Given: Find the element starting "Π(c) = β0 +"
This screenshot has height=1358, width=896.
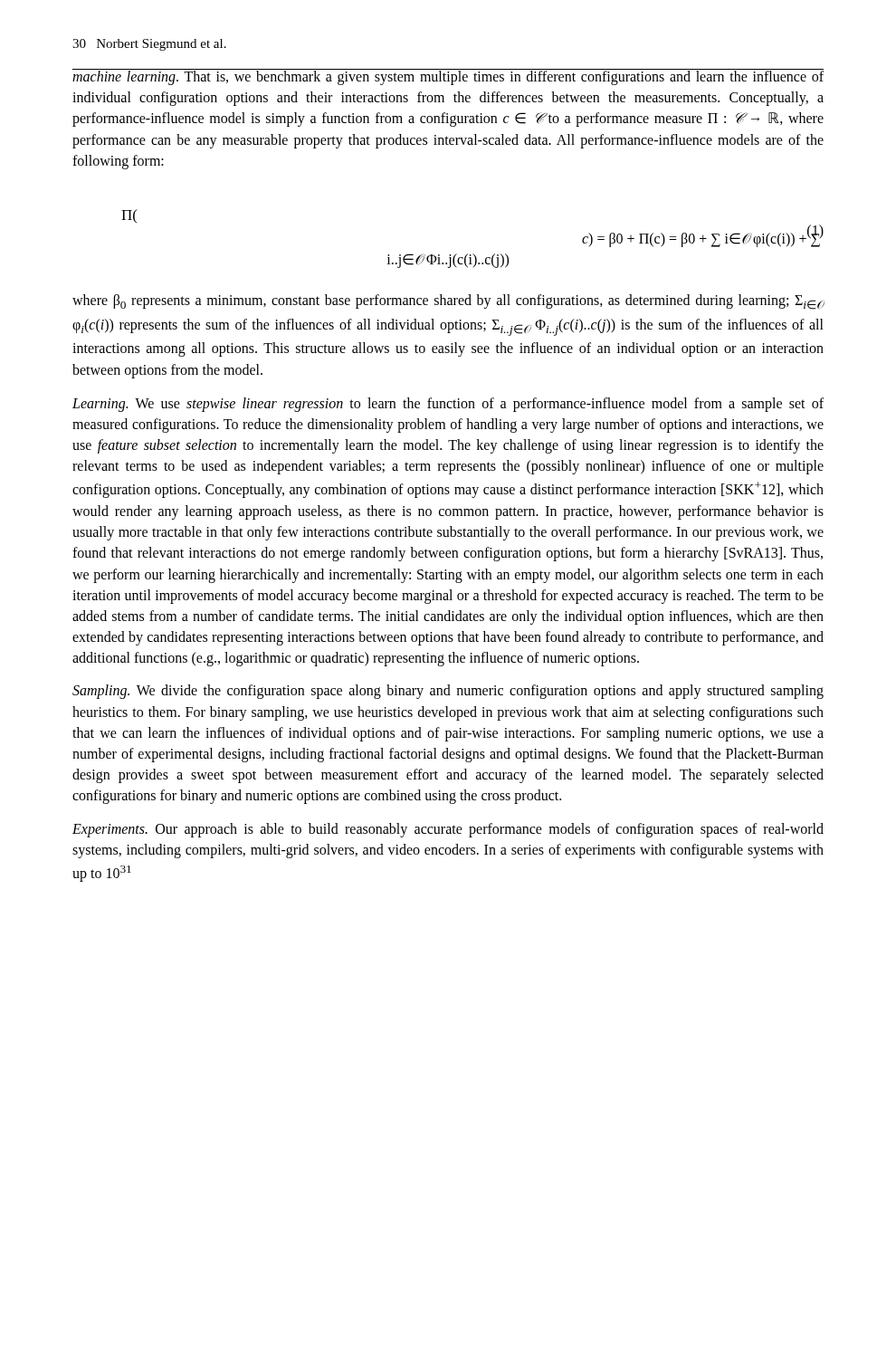Looking at the screenshot, I should 129,216.
